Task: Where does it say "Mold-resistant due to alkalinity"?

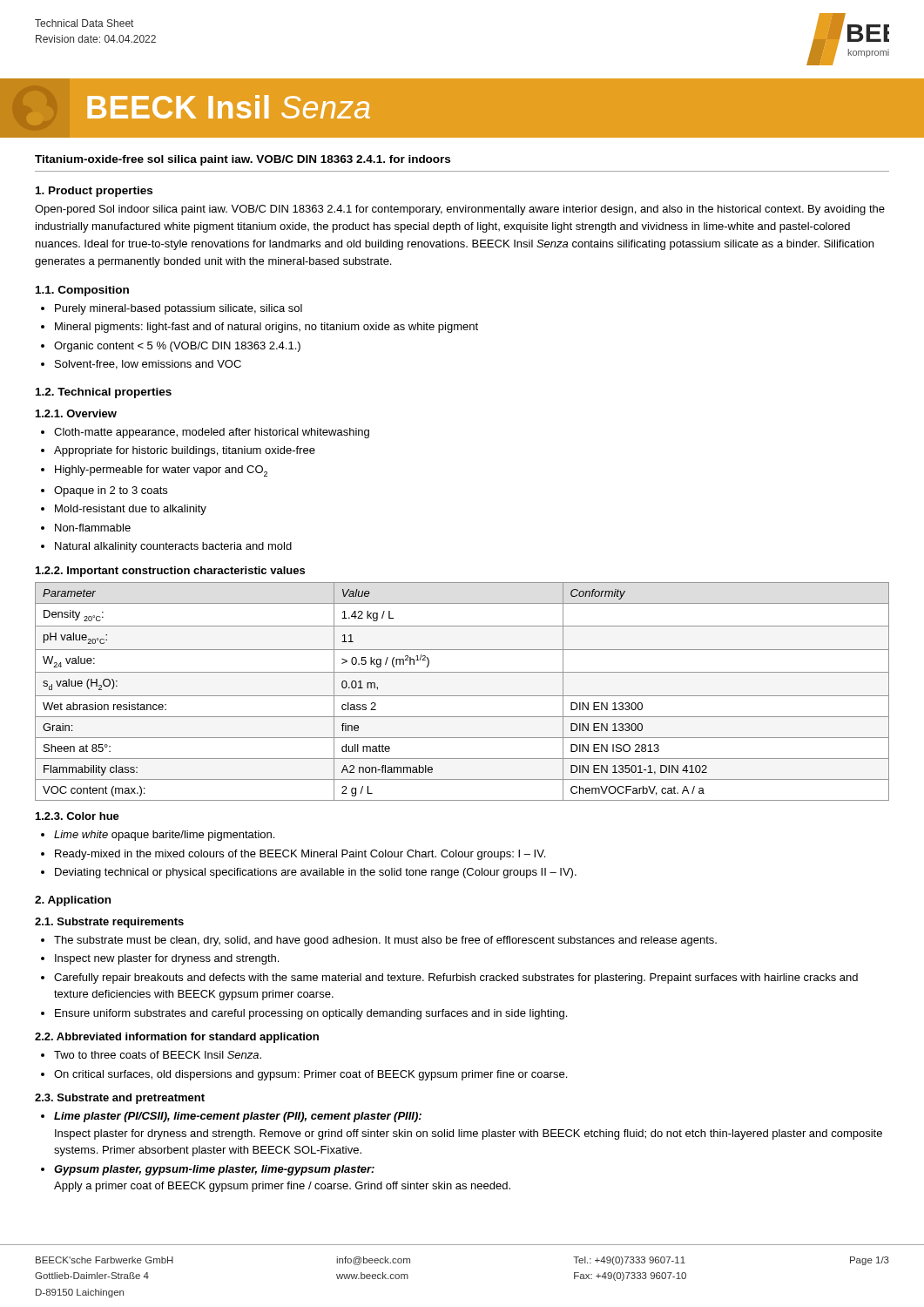Action: pyautogui.click(x=130, y=509)
